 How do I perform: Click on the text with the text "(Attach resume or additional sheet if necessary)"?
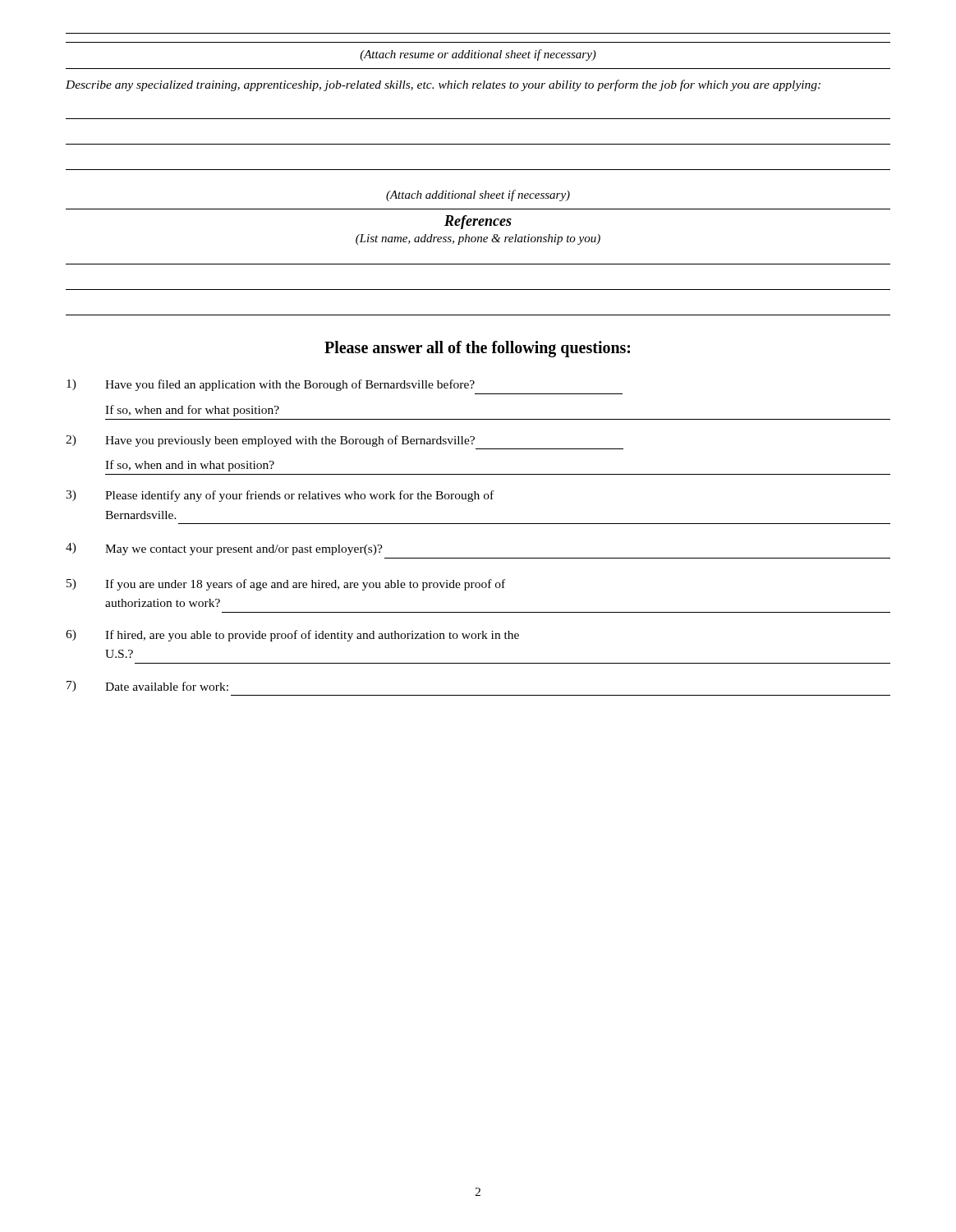click(x=478, y=54)
